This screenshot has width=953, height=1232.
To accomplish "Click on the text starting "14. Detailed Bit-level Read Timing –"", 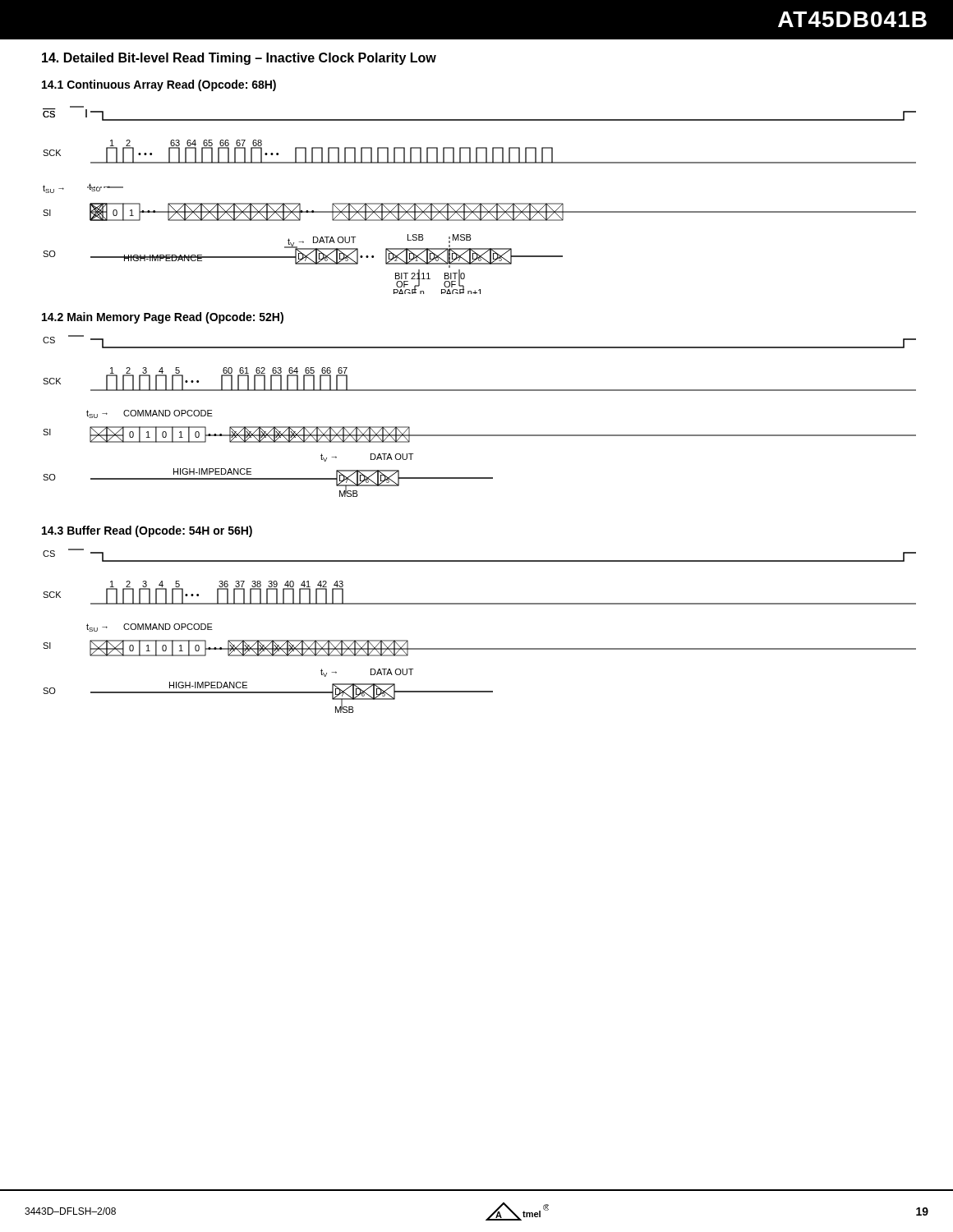I will 239,58.
